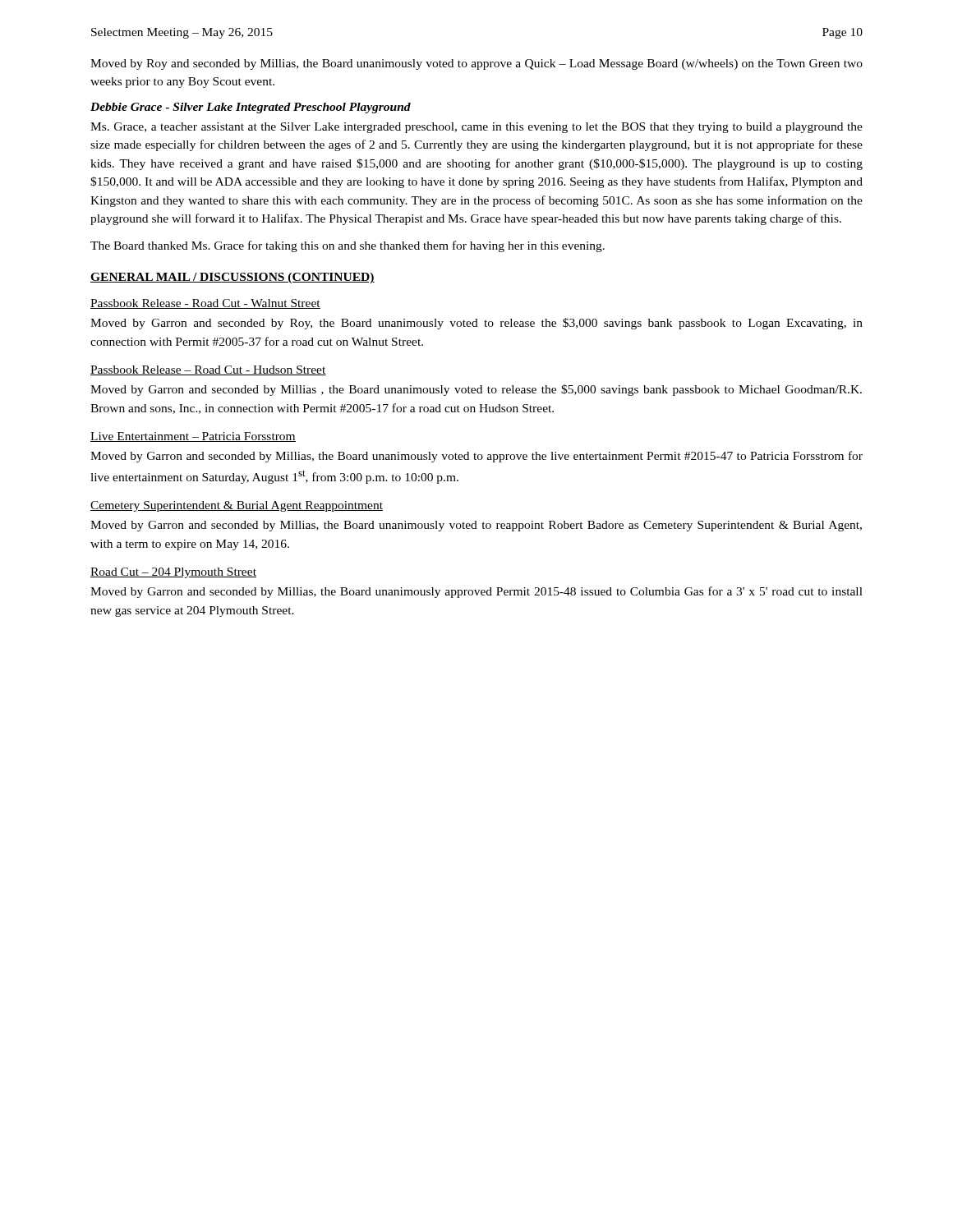Find the section header that reads "GENERAL MAIL / DISCUSSIONS (CONTINUED)"

232,277
